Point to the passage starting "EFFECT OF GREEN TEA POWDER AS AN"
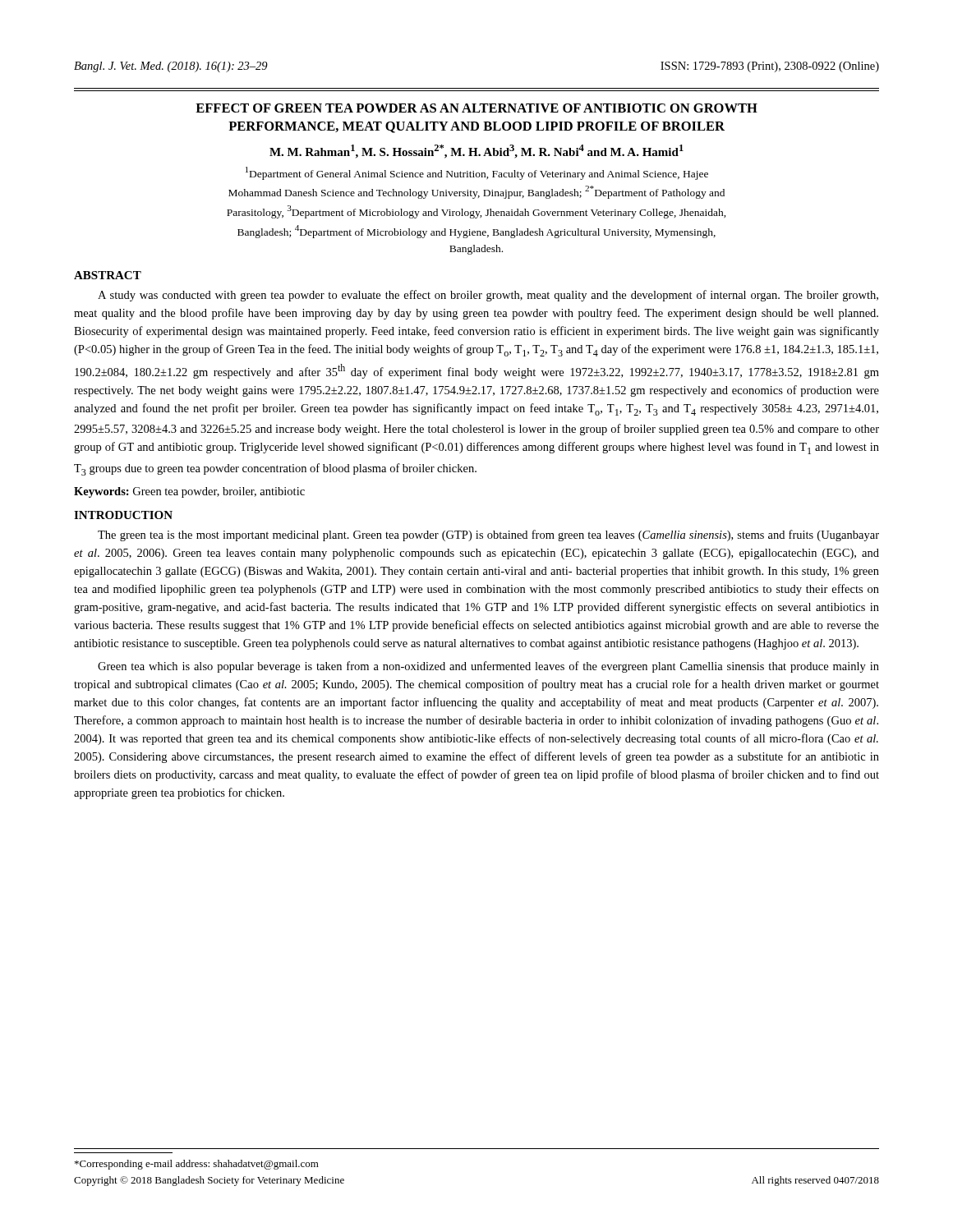The height and width of the screenshot is (1232, 953). [x=476, y=117]
